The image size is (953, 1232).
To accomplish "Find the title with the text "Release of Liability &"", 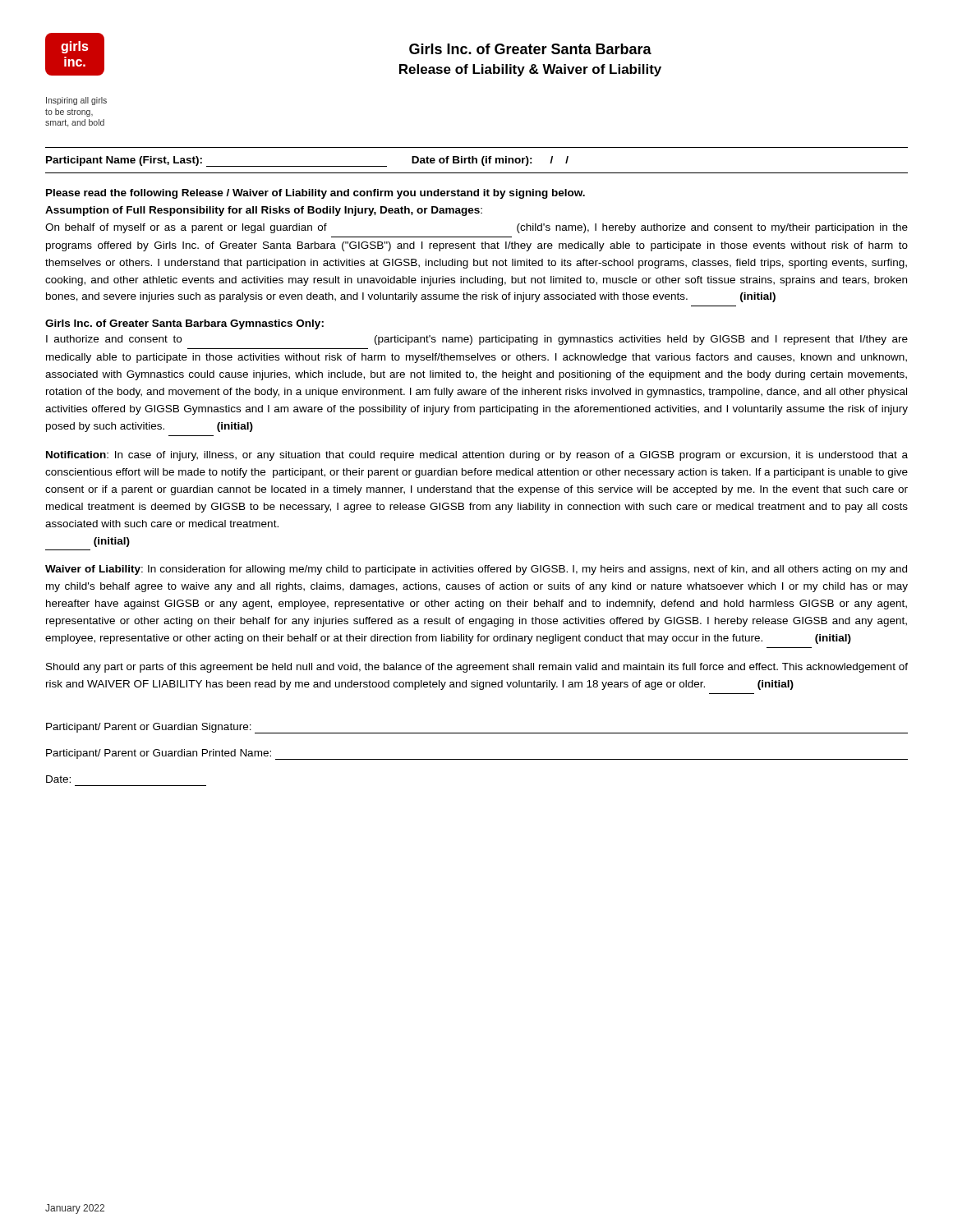I will pos(530,69).
